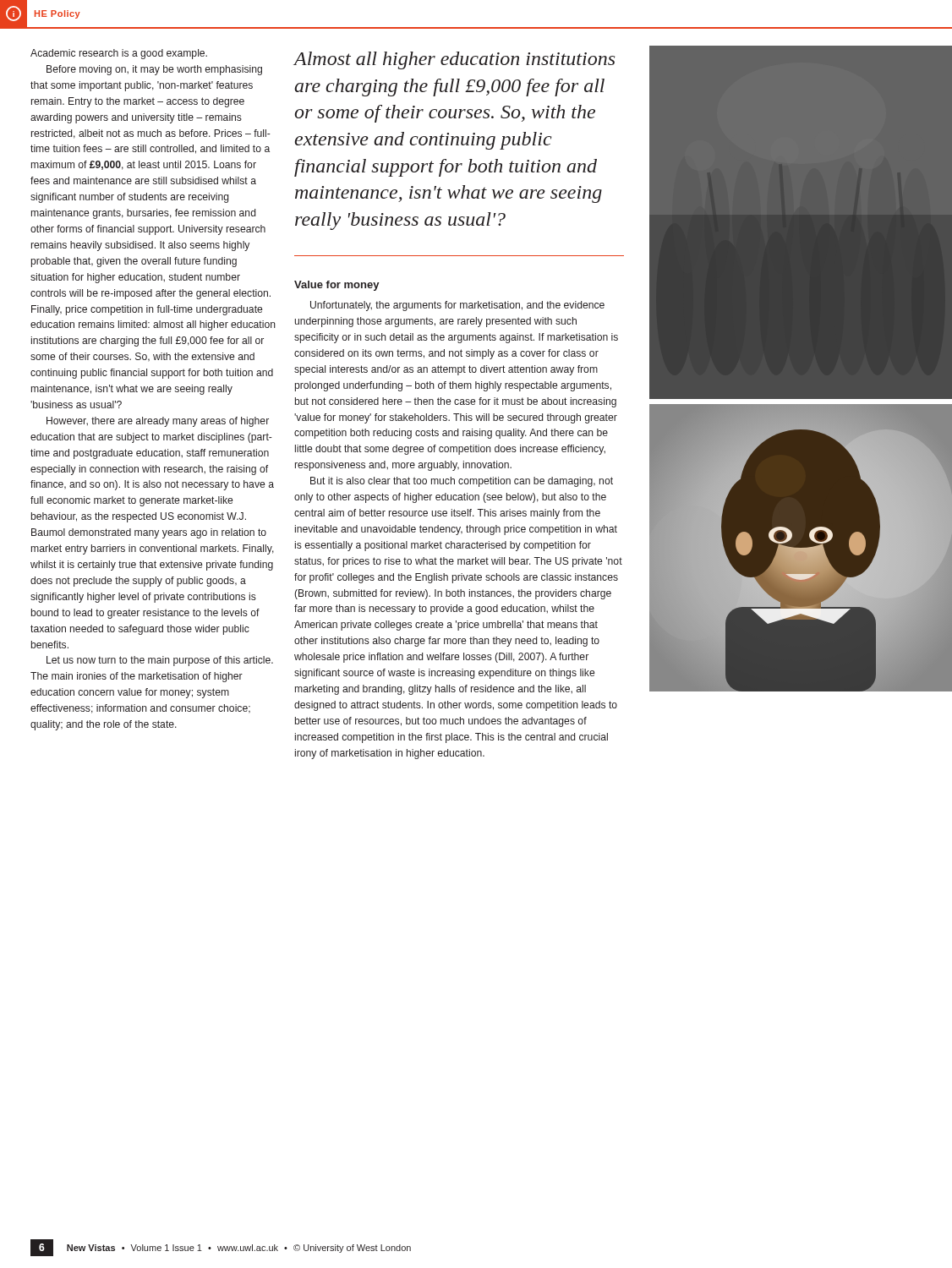
Task: Navigate to the text starting "Value for money"
Action: click(337, 285)
